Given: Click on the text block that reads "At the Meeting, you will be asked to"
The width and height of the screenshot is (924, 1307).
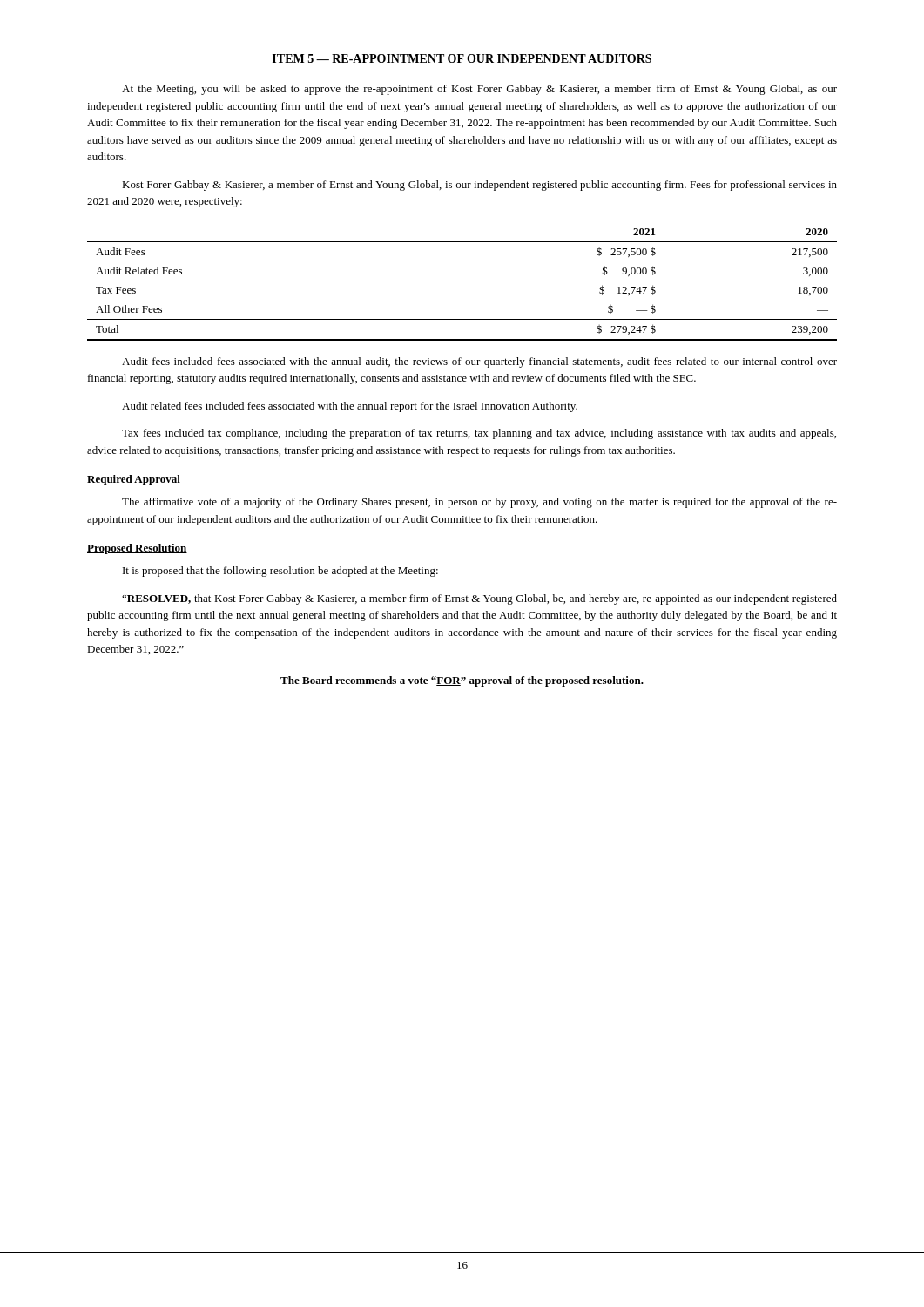Looking at the screenshot, I should [462, 122].
